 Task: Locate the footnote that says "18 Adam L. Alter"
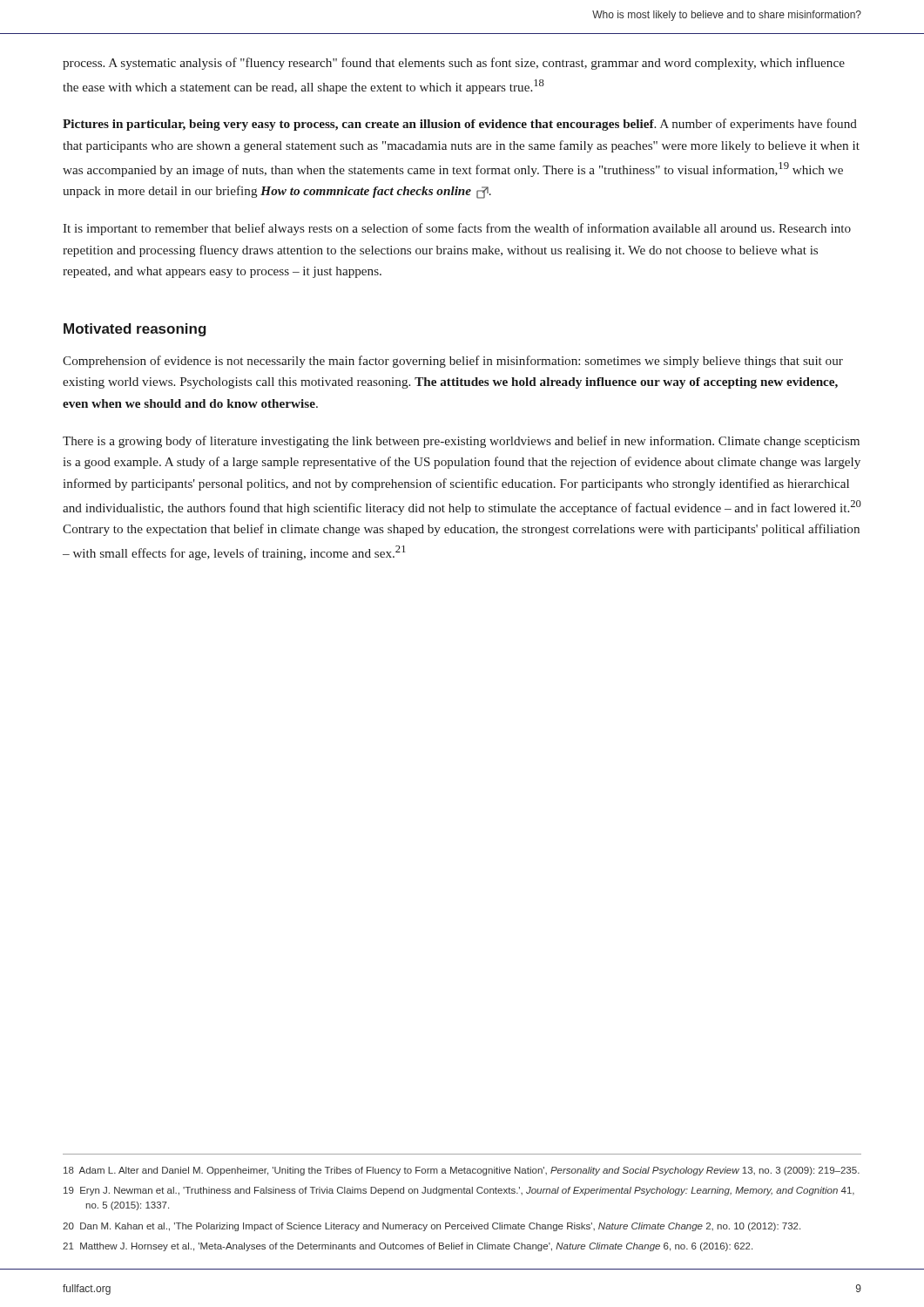click(461, 1170)
